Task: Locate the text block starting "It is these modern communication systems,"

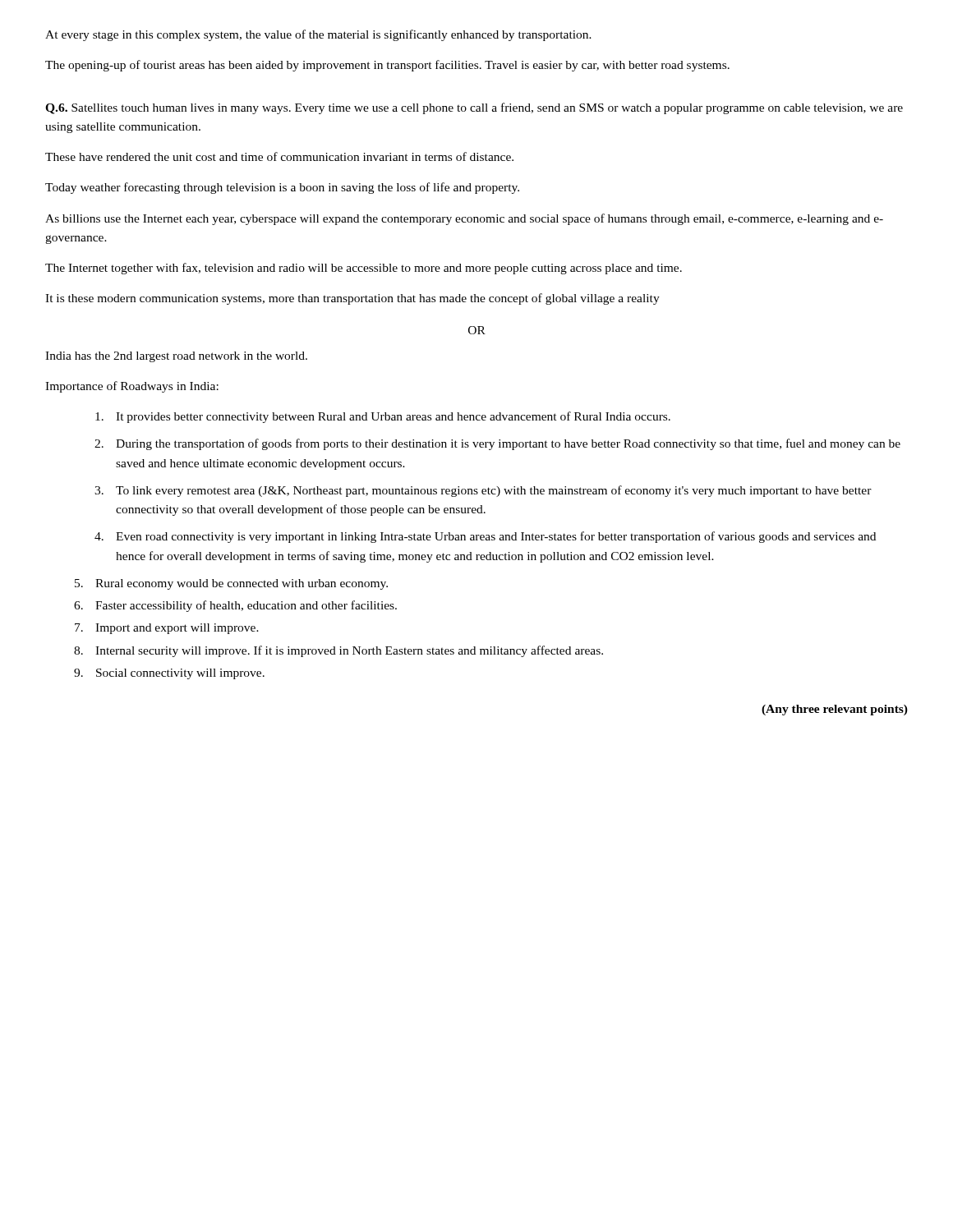Action: click(x=352, y=298)
